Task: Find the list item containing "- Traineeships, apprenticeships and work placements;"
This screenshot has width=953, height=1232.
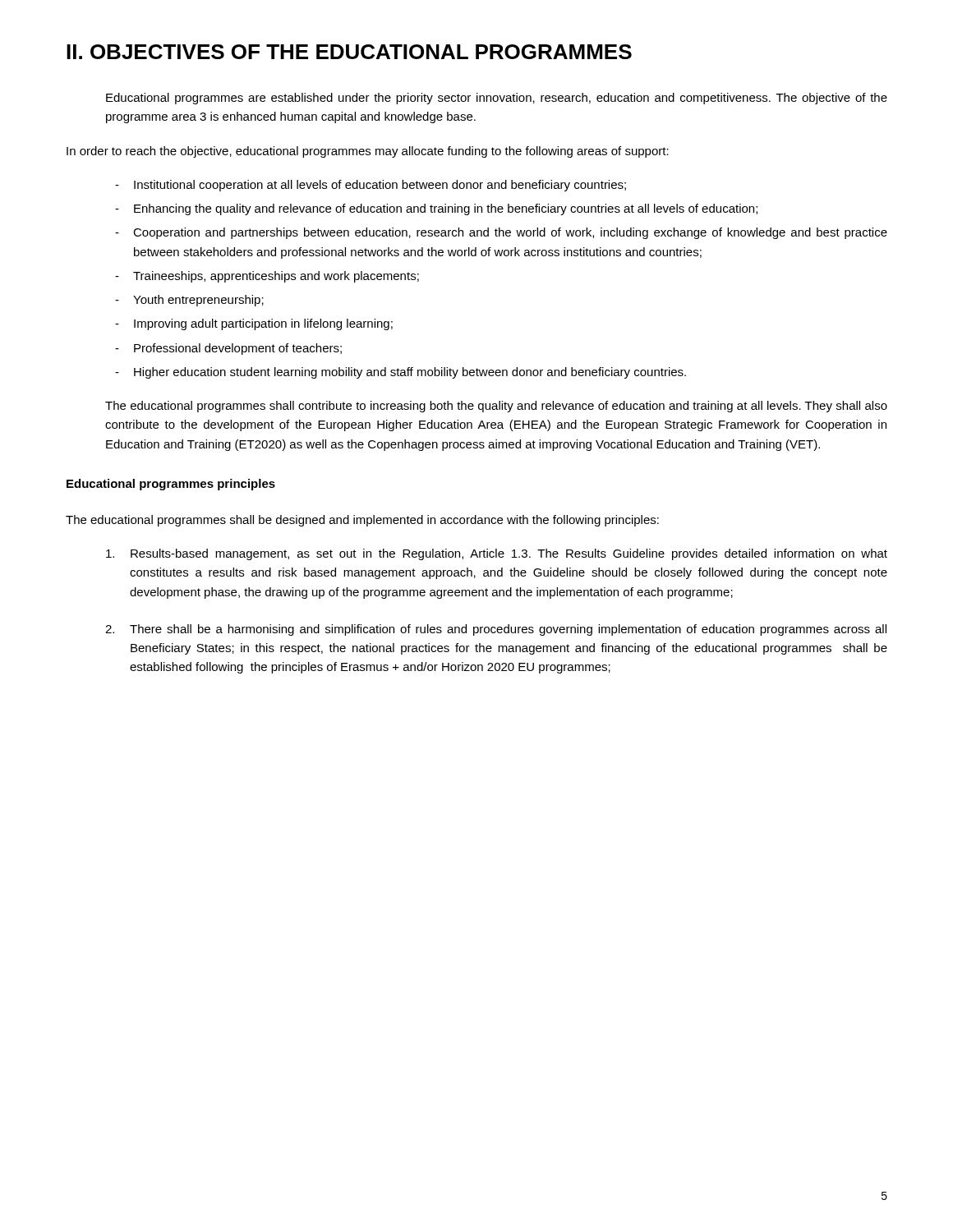Action: point(267,277)
